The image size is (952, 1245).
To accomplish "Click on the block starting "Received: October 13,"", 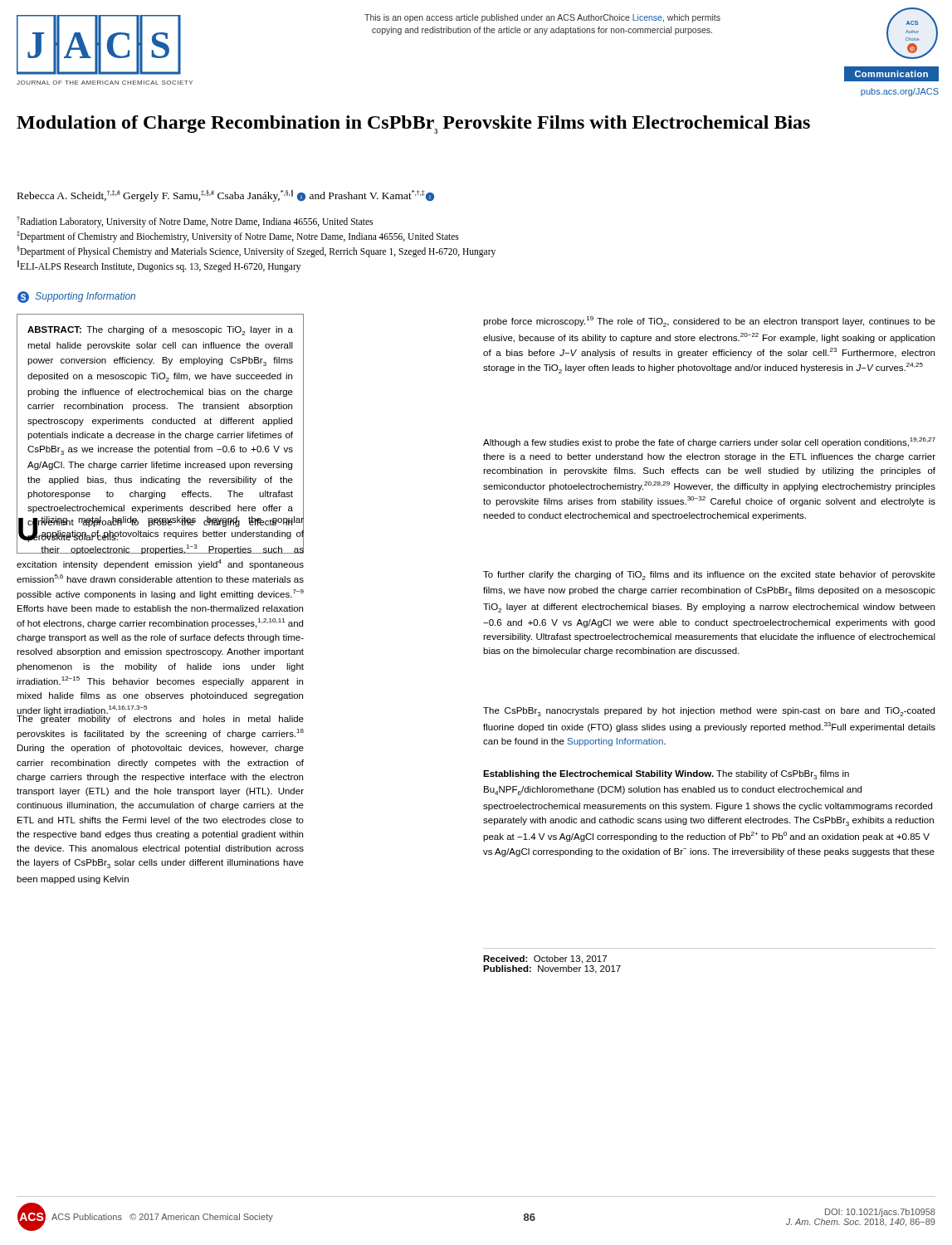I will pos(552,964).
